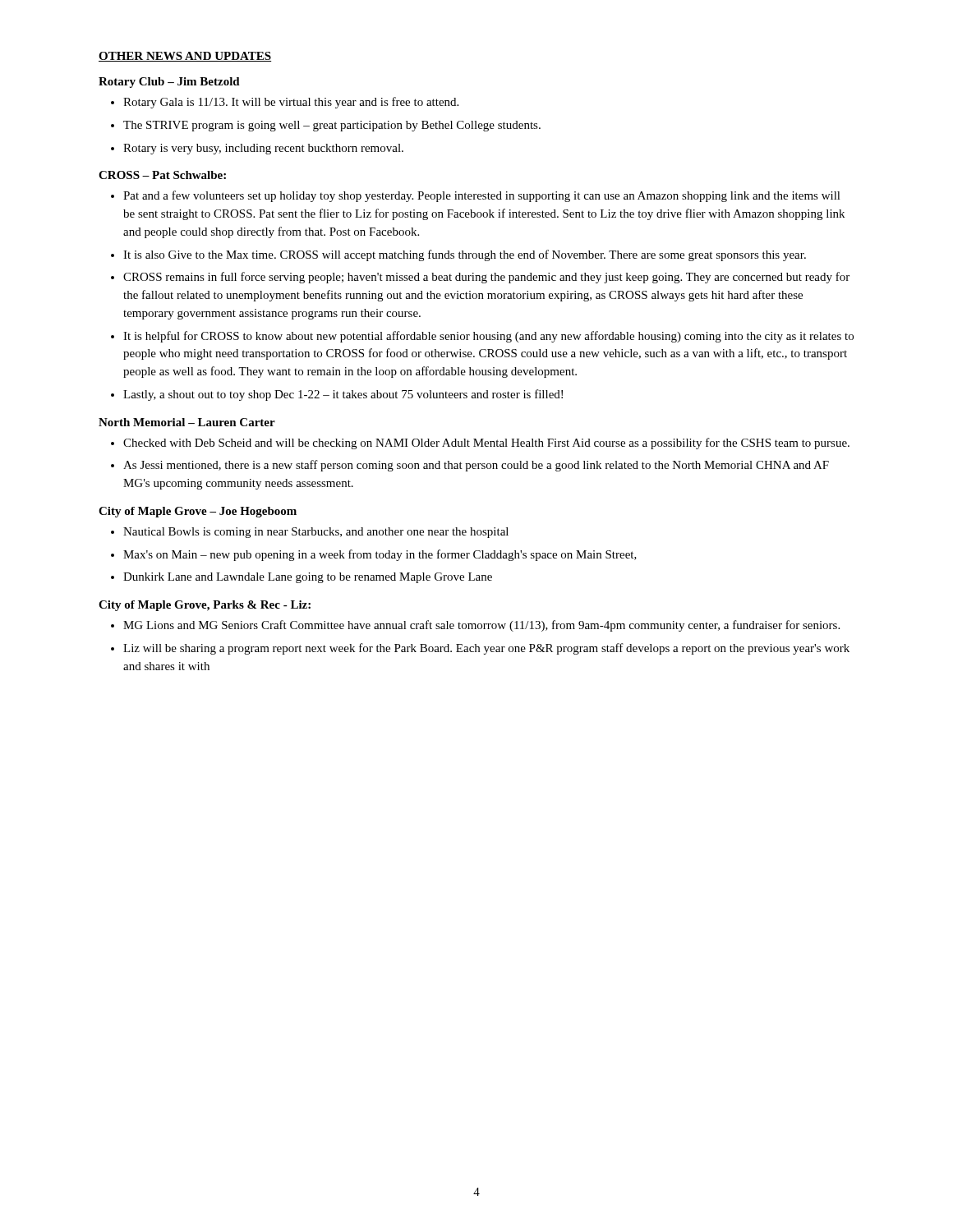Find the list item that reads "Rotary Gala is 11/13. It will"
The image size is (953, 1232).
[291, 102]
